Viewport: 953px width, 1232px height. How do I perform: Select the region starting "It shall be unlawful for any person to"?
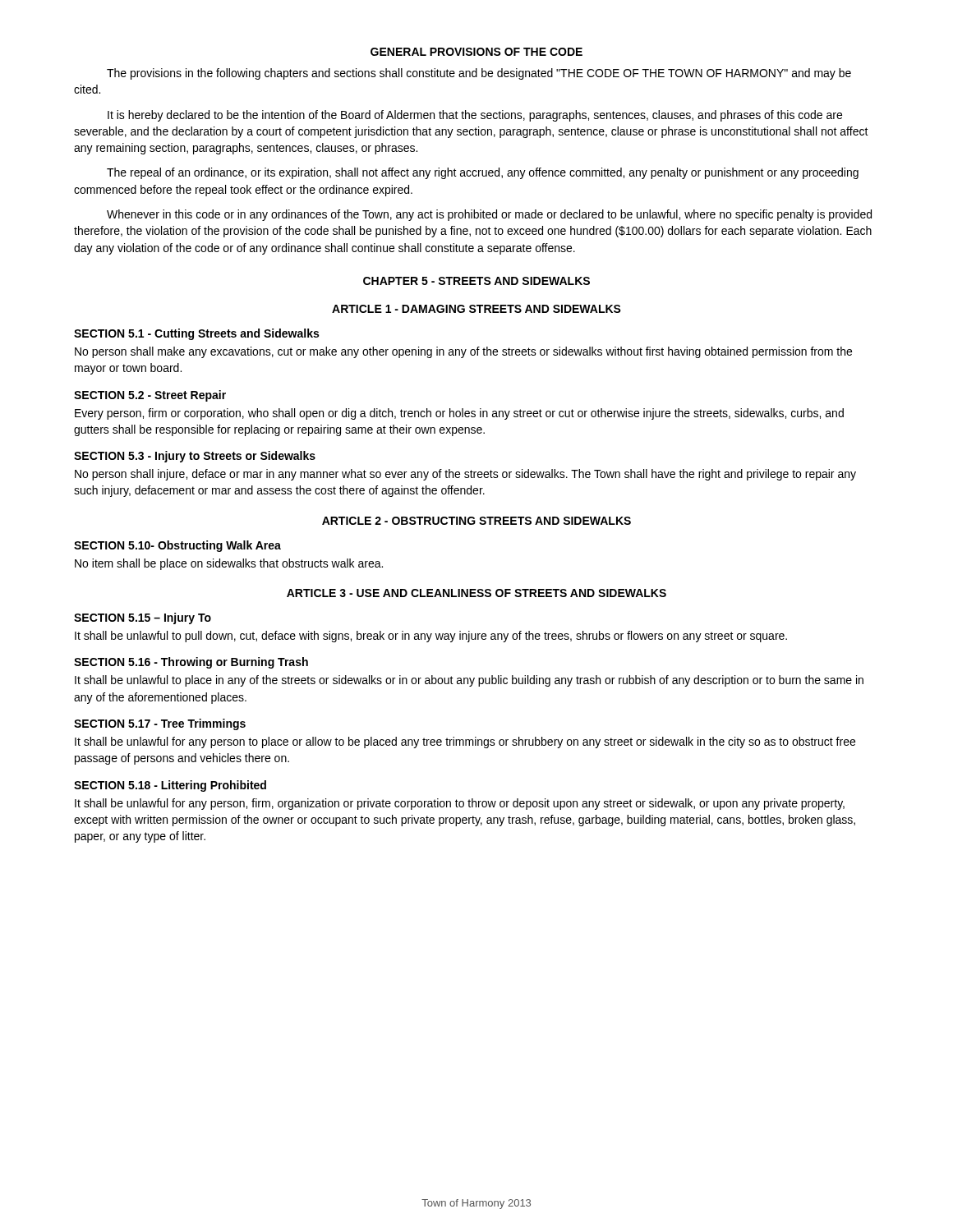(465, 750)
